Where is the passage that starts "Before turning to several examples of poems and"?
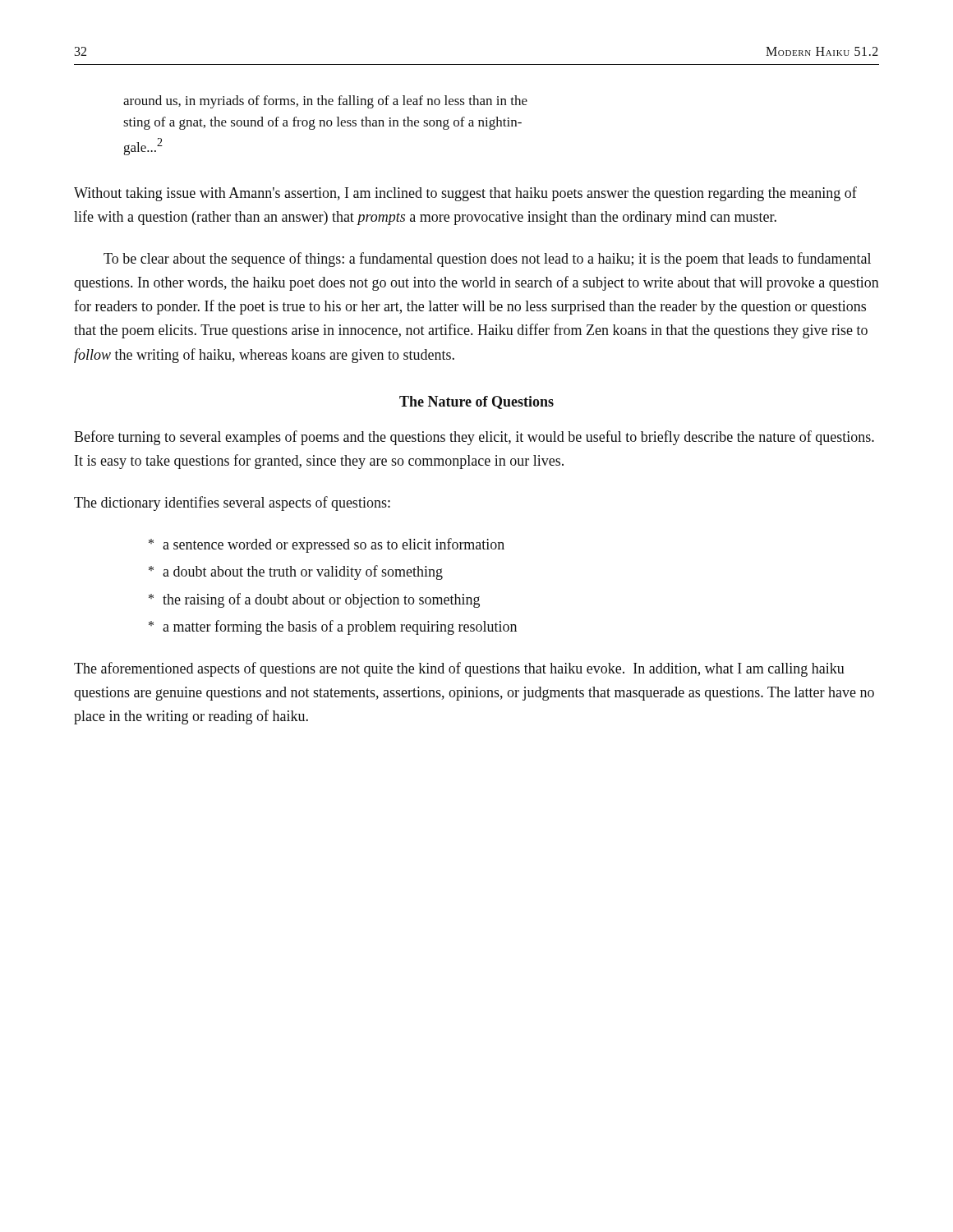This screenshot has height=1232, width=953. [474, 449]
